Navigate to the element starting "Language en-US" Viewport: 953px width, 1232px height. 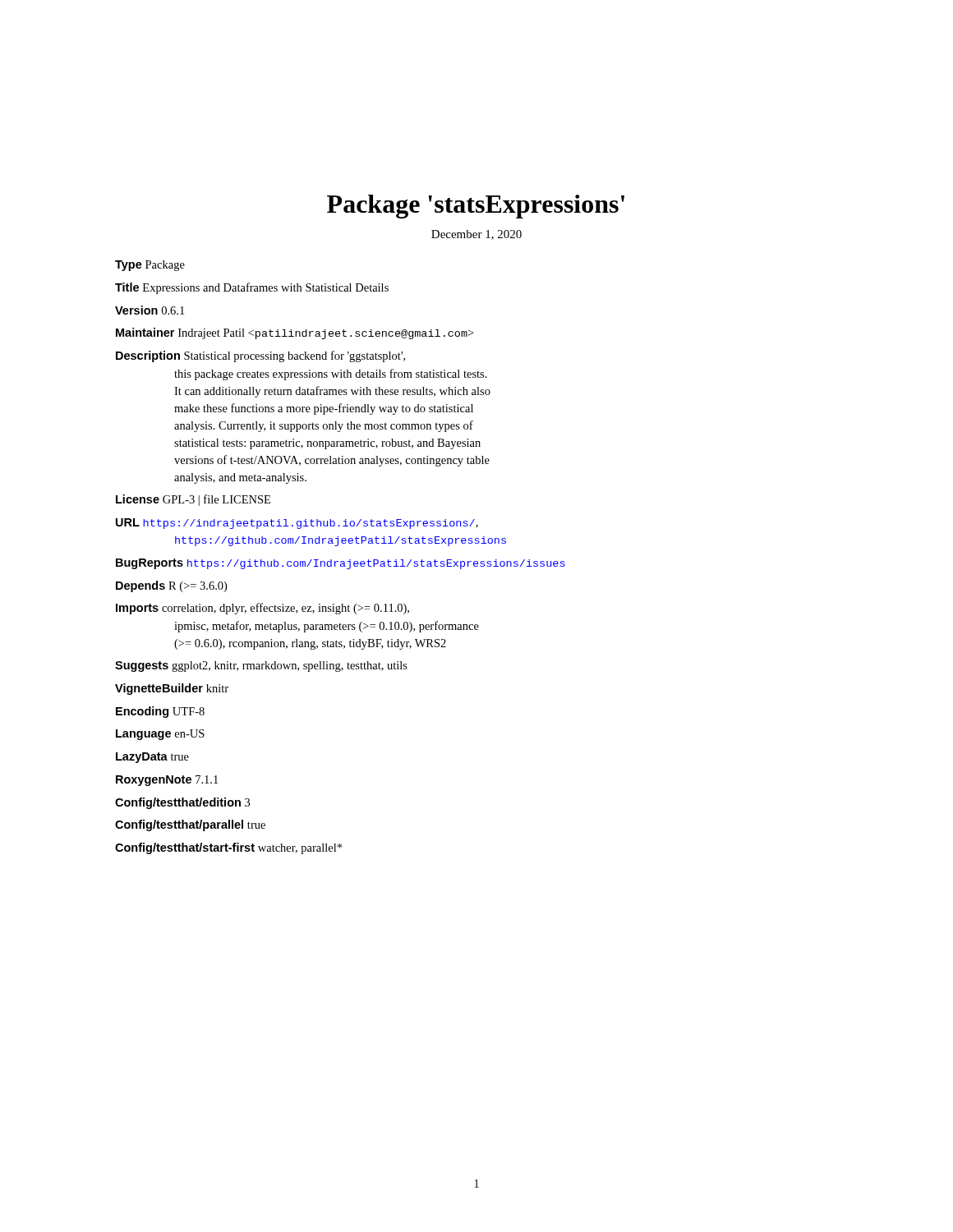(160, 734)
